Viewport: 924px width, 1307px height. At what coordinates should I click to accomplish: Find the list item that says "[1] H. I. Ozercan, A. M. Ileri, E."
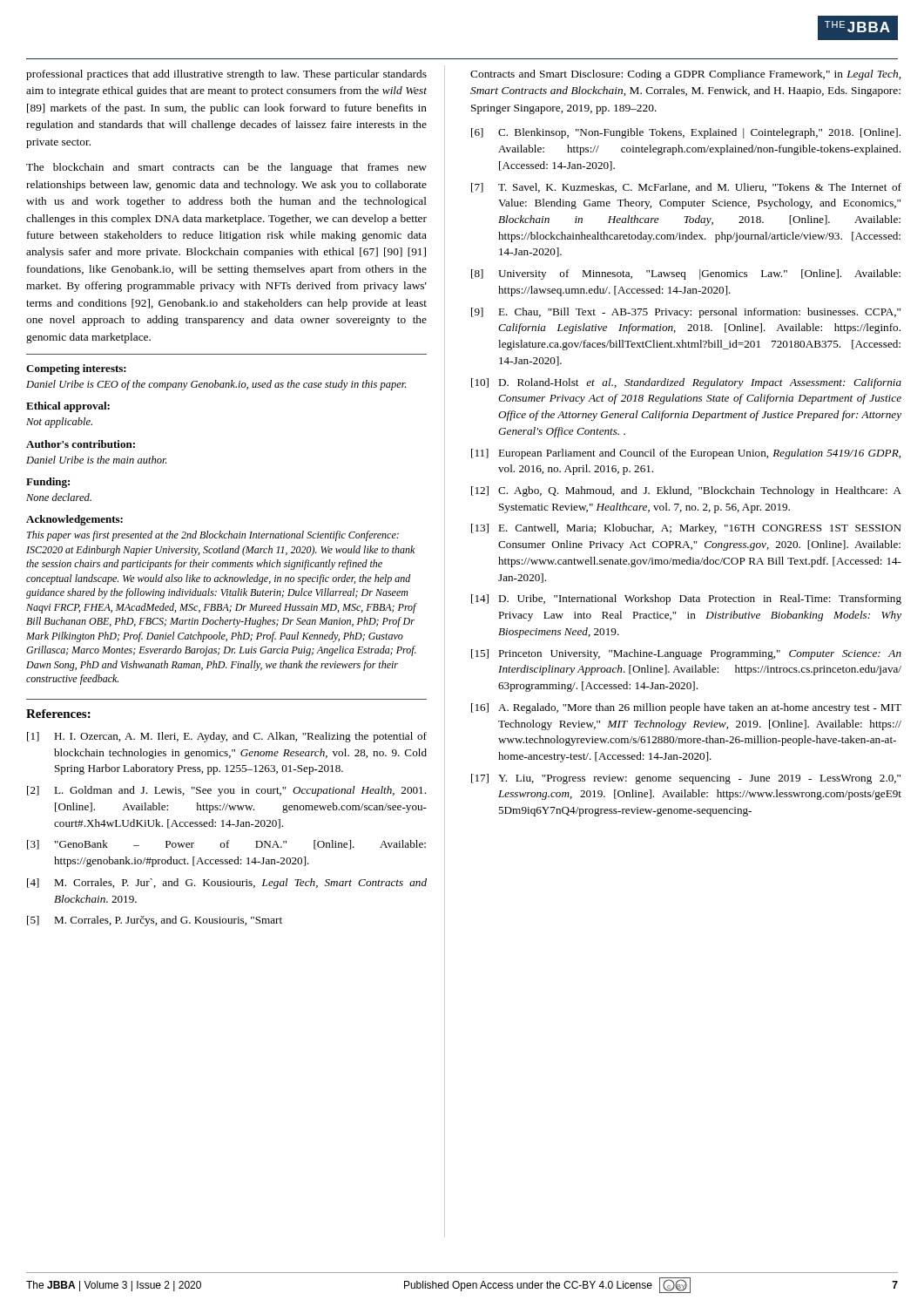[226, 753]
